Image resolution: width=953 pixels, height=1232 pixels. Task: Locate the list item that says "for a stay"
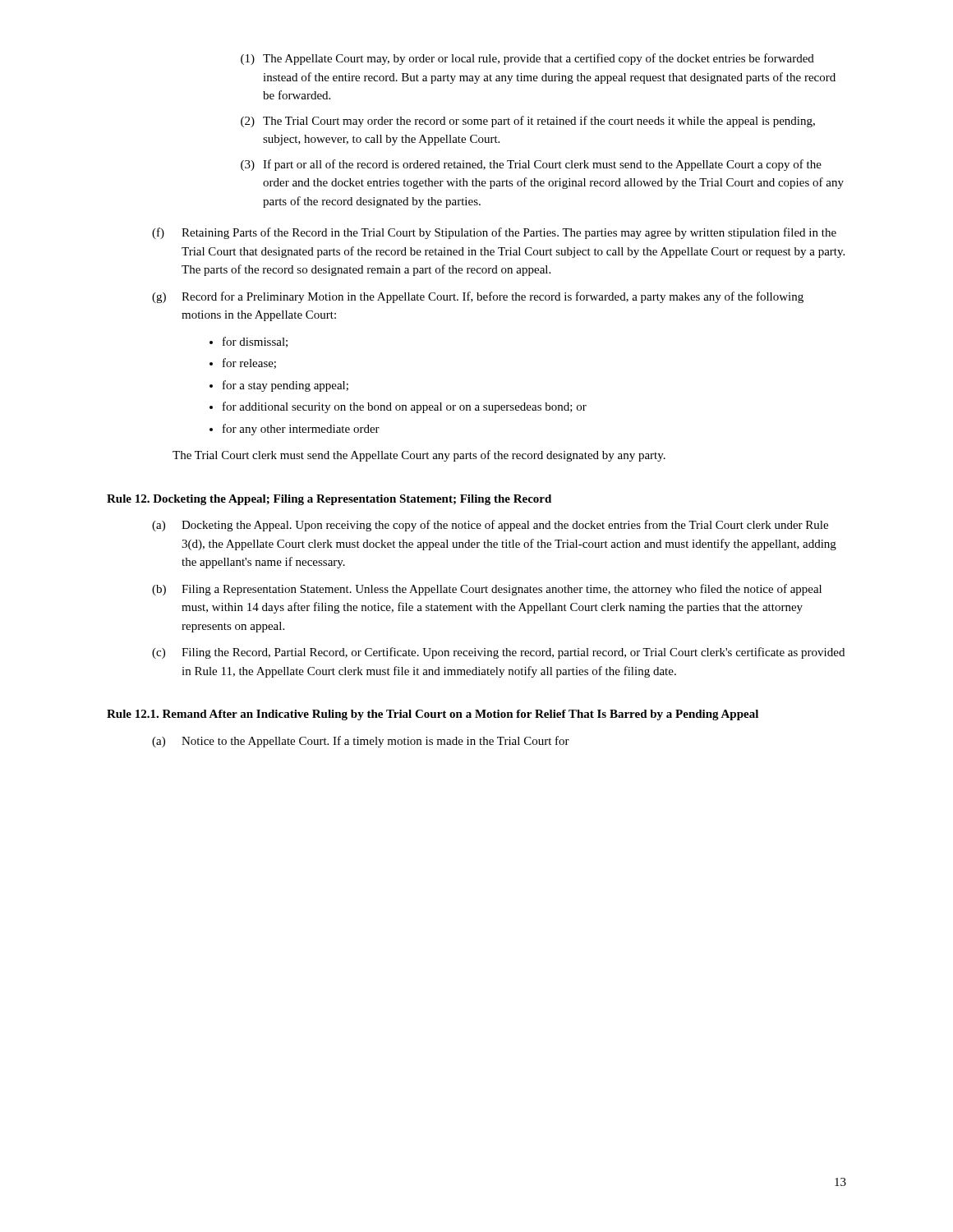(x=285, y=385)
